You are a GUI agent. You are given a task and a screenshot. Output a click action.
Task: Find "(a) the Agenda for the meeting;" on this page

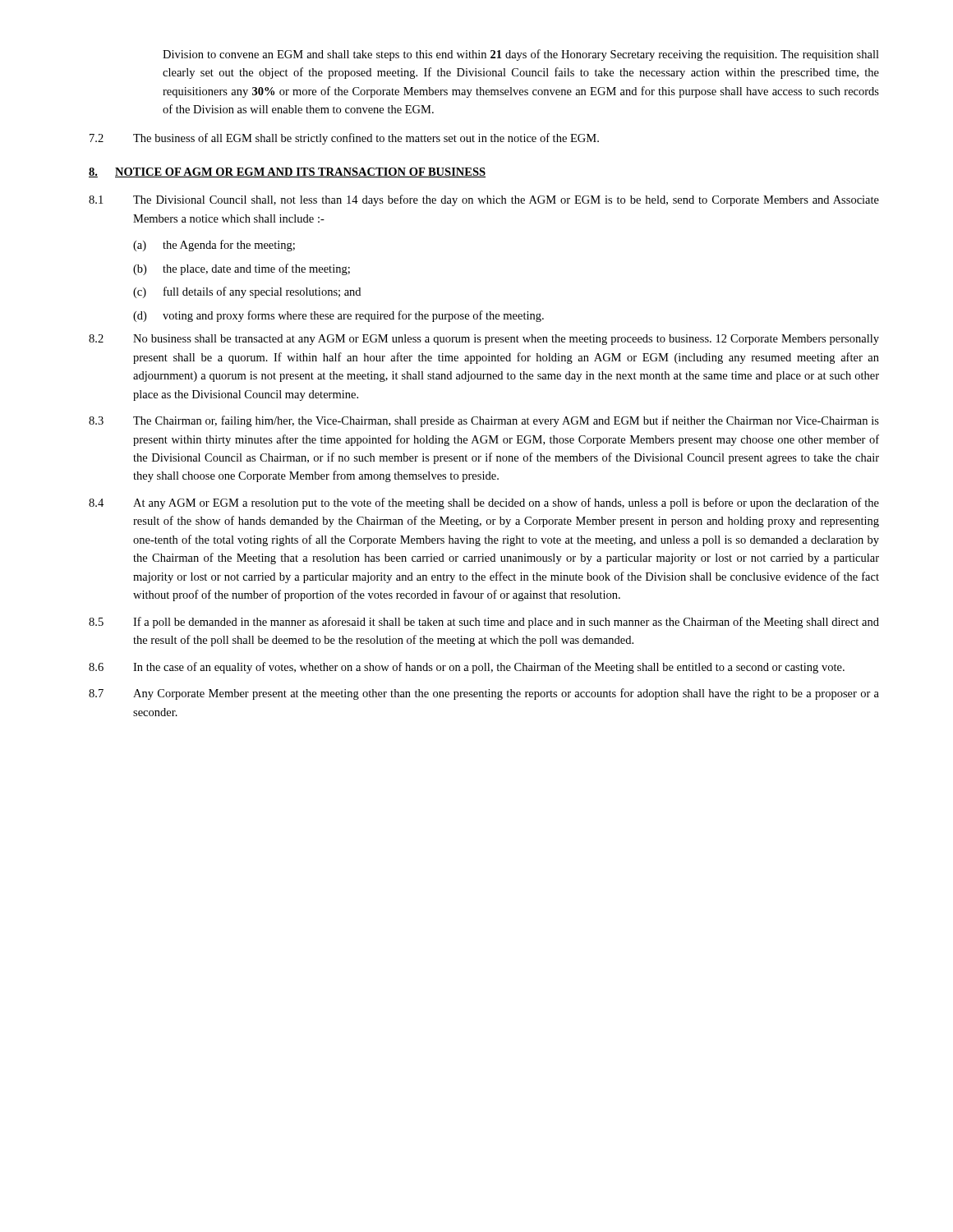[214, 246]
